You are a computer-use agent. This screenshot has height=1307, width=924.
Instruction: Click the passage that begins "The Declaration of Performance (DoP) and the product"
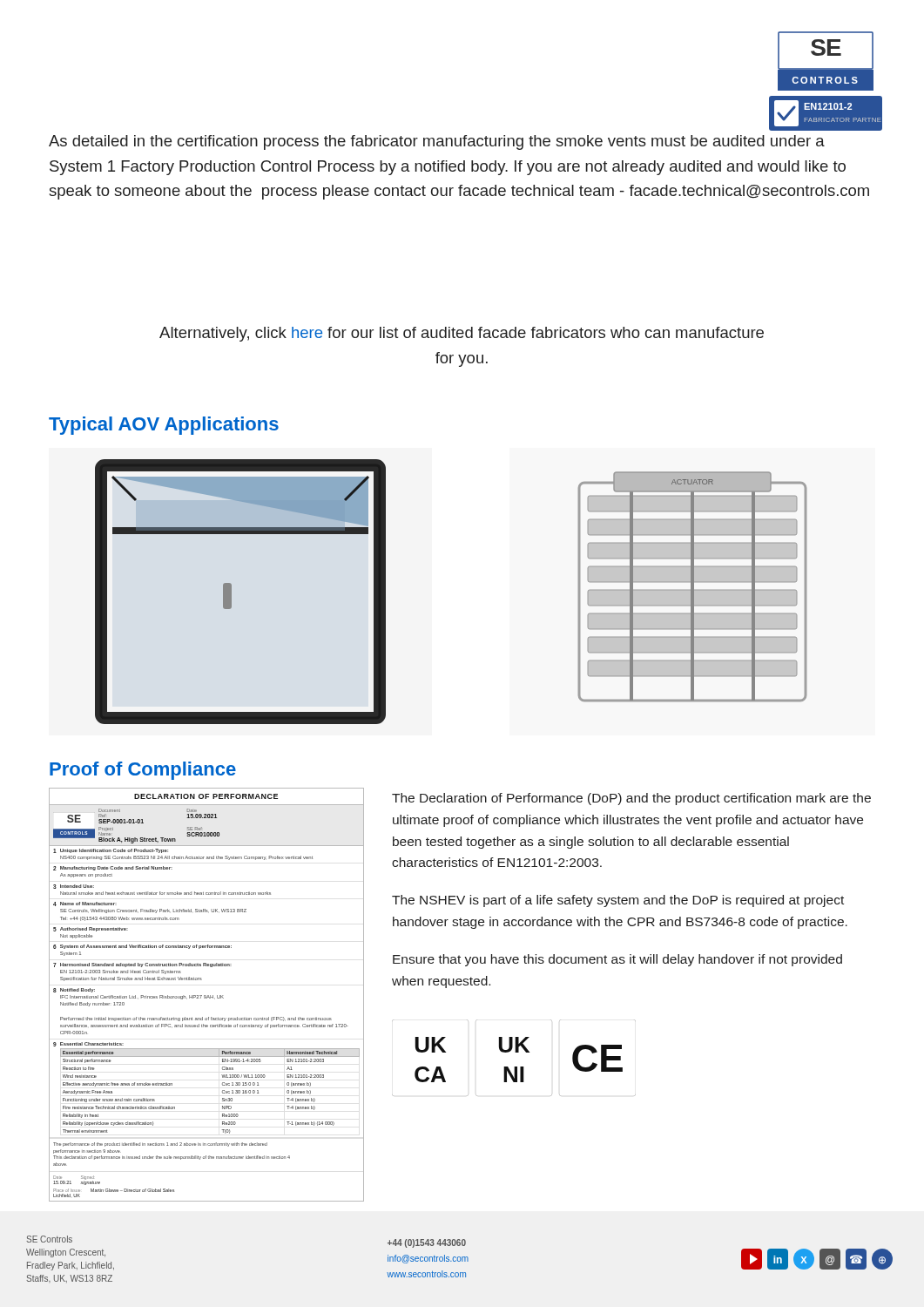pos(634,946)
